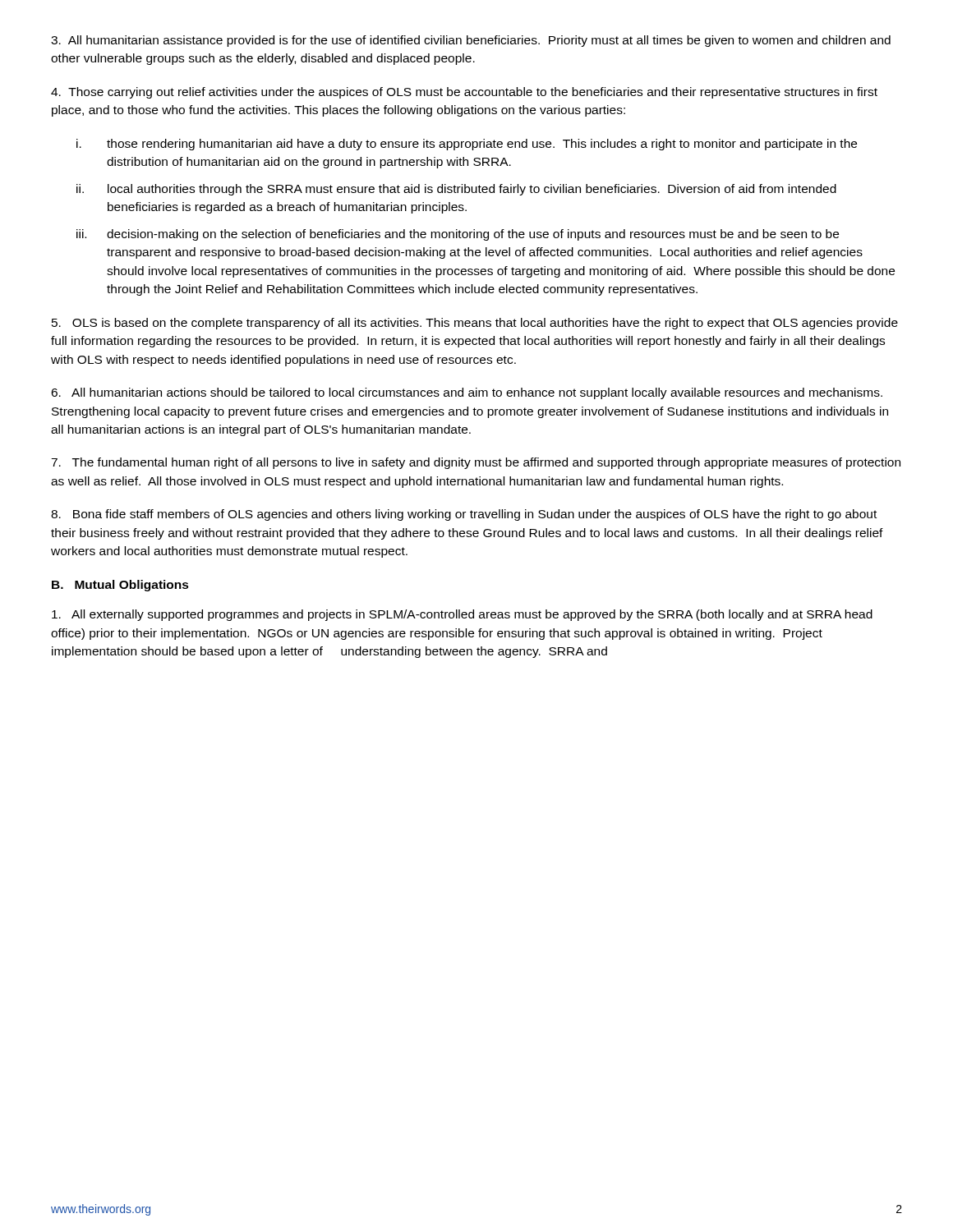Image resolution: width=953 pixels, height=1232 pixels.
Task: Click on the passage starting "The fundamental human"
Action: coord(476,472)
